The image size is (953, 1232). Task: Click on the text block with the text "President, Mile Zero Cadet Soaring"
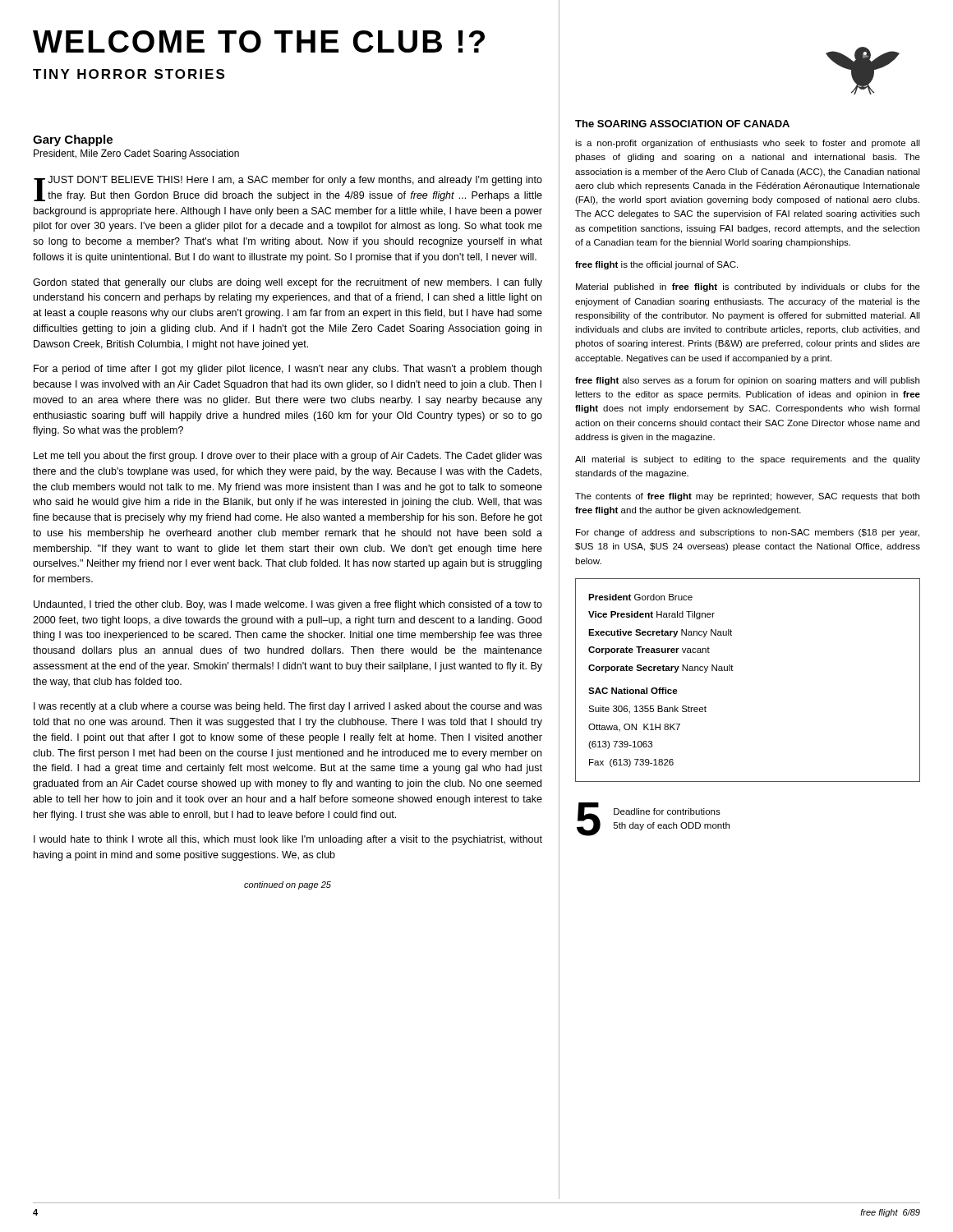point(136,154)
